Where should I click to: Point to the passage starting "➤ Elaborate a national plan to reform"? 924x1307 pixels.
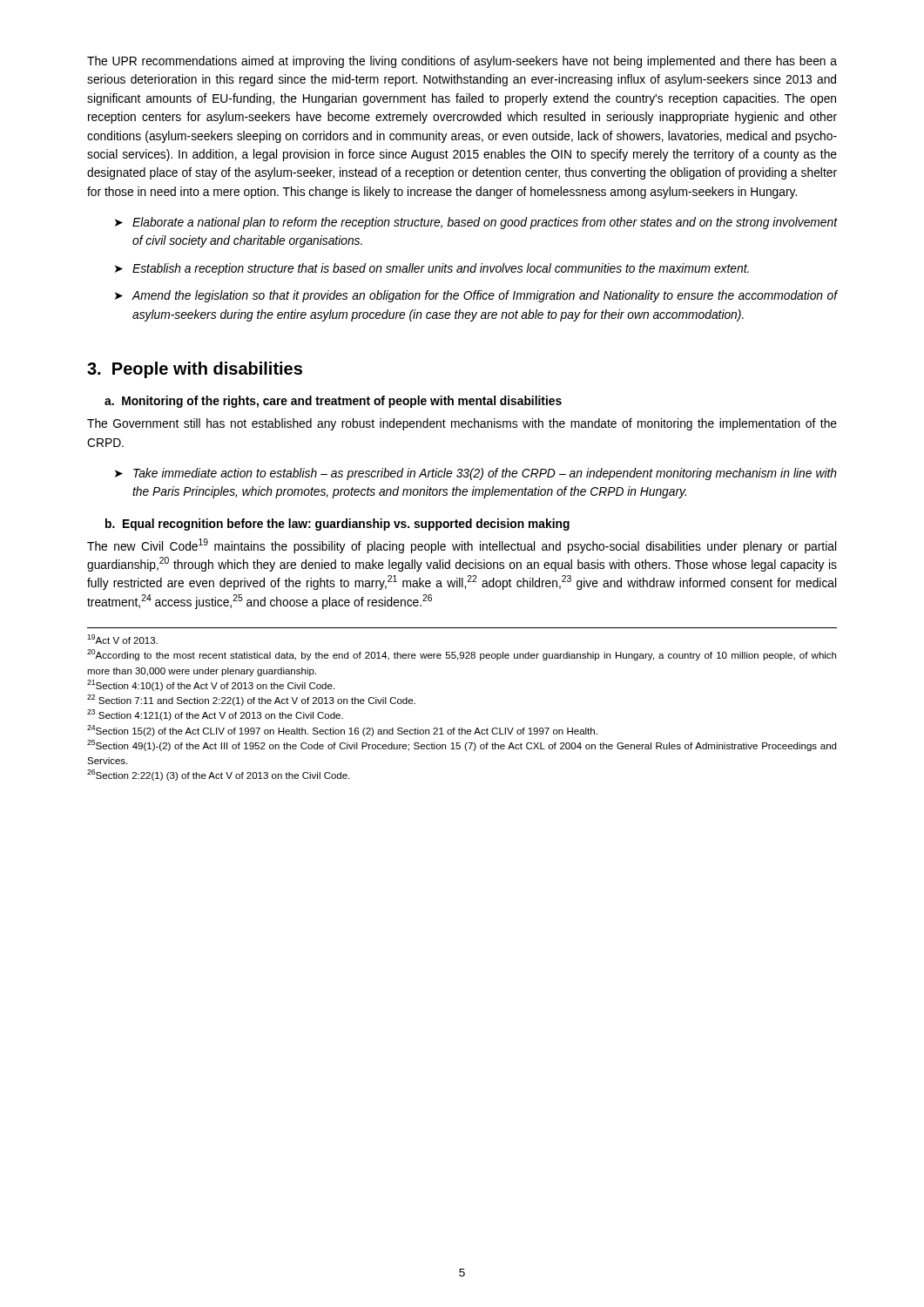475,232
